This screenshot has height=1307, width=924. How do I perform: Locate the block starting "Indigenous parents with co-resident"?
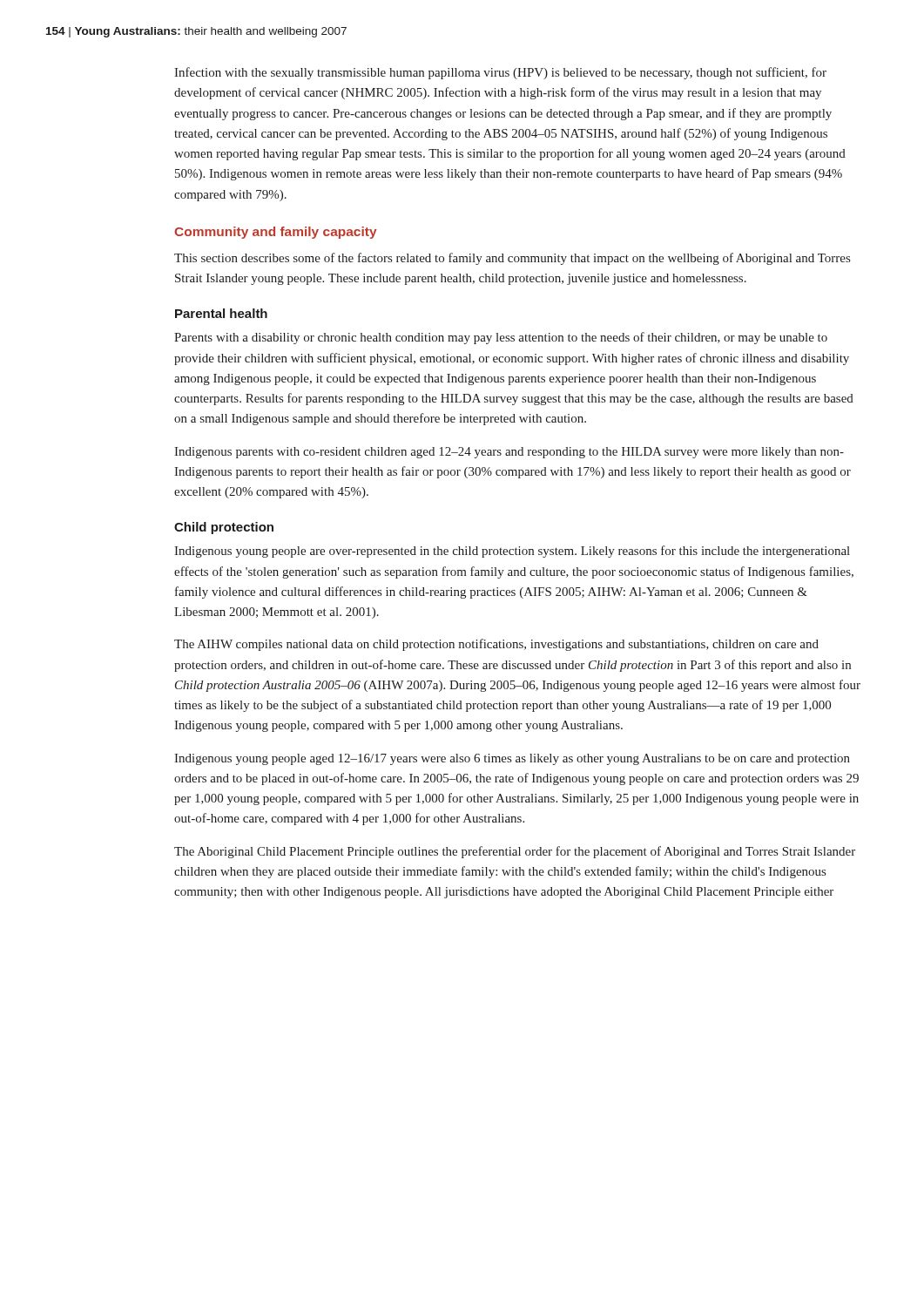518,472
